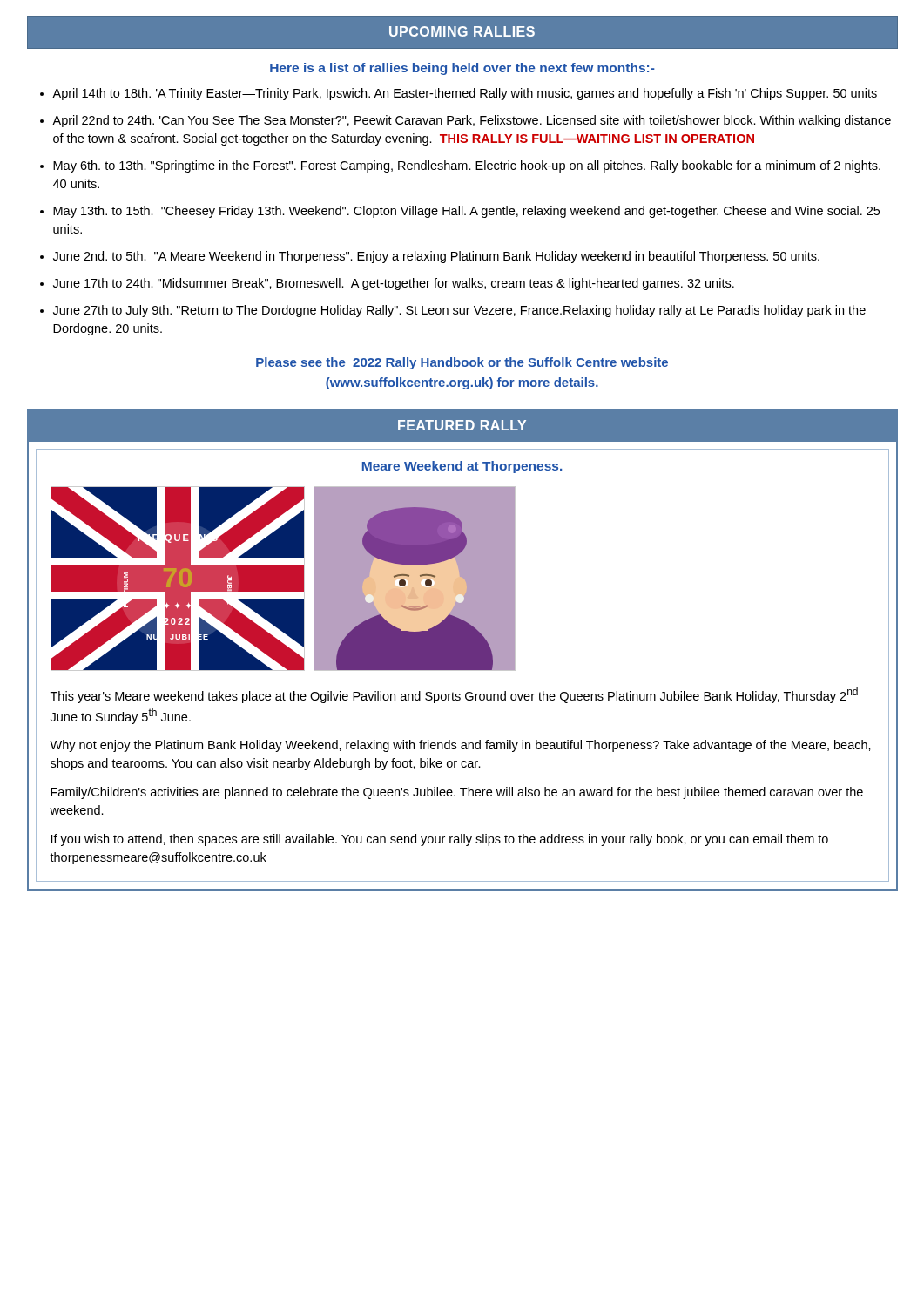Viewport: 924px width, 1307px height.
Task: Point to the block starting "Please see the 2022 Rally Handbook or the"
Action: [462, 372]
